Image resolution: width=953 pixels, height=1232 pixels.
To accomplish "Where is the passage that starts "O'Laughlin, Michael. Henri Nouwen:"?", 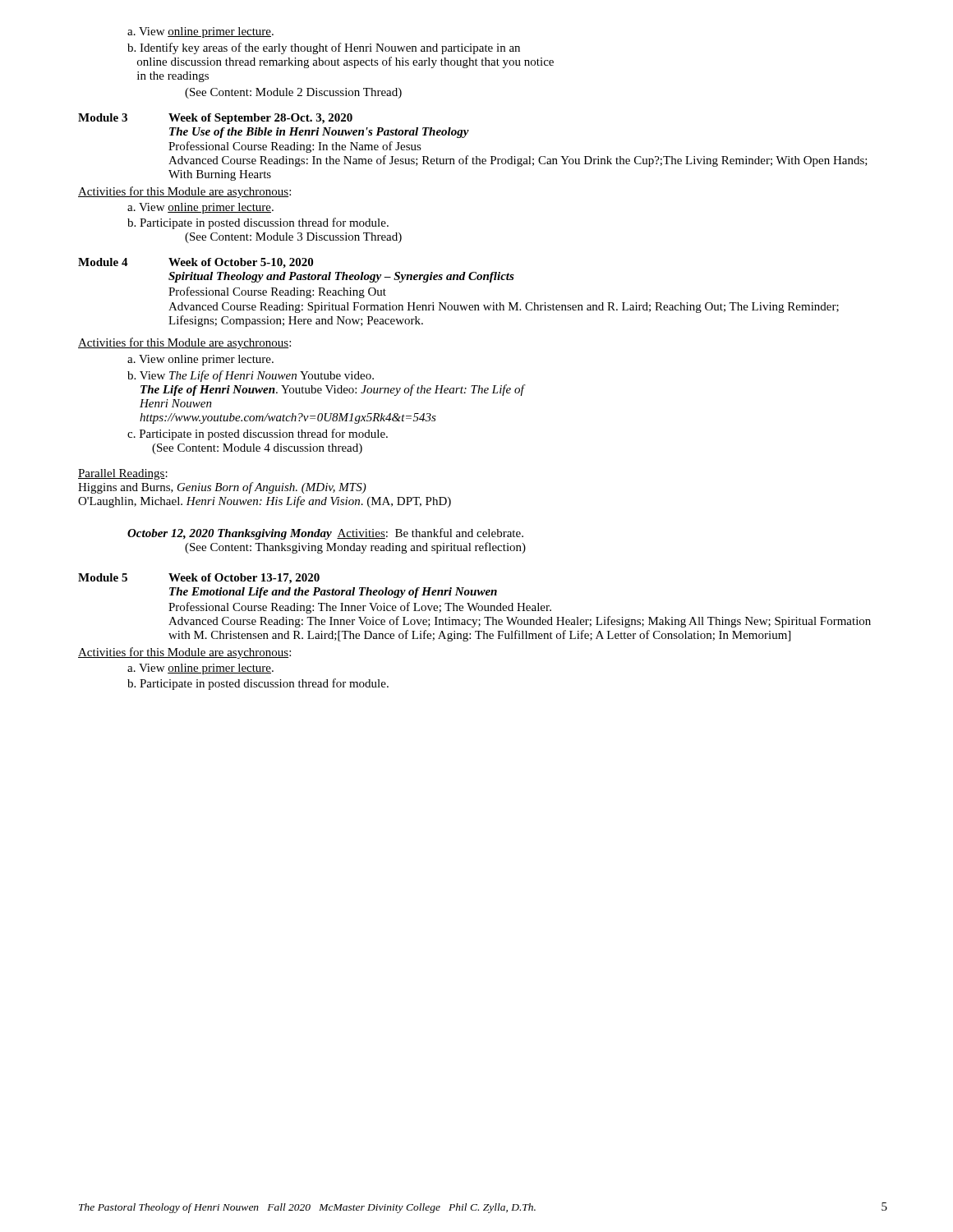I will (265, 501).
